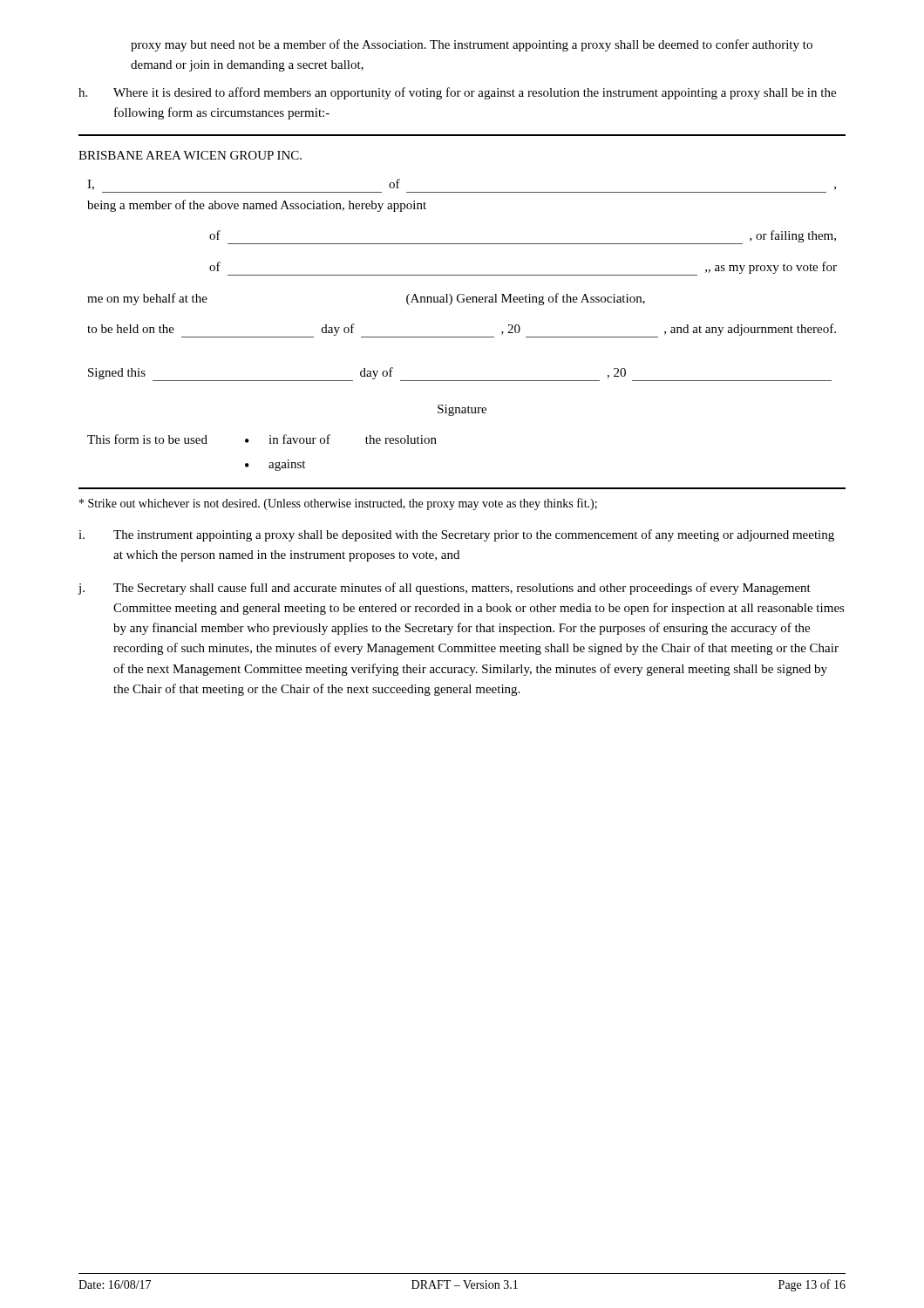Locate the list item that reads "h. Where it is desired to afford"

(462, 102)
